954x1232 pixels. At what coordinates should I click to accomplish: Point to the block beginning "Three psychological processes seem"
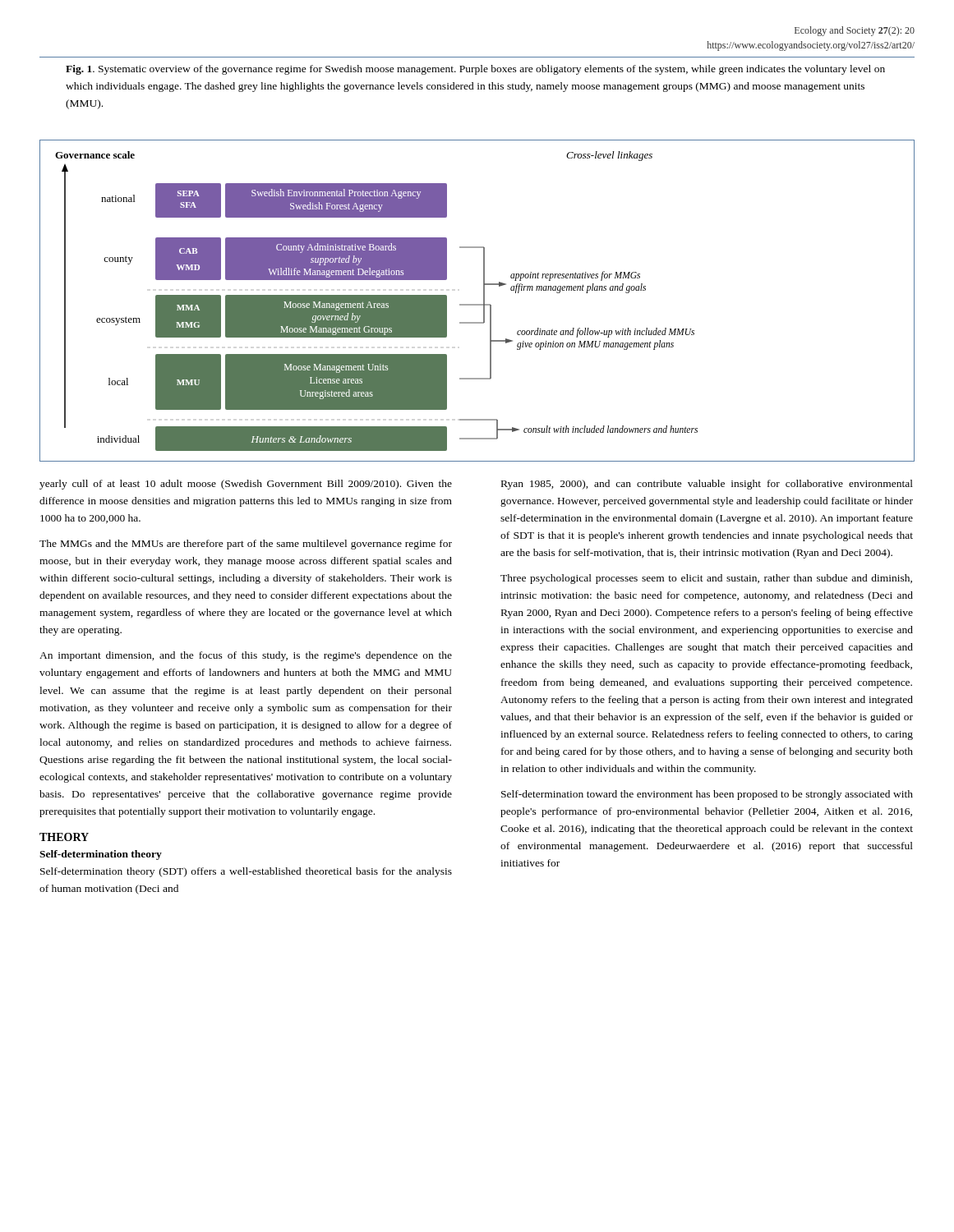click(707, 673)
